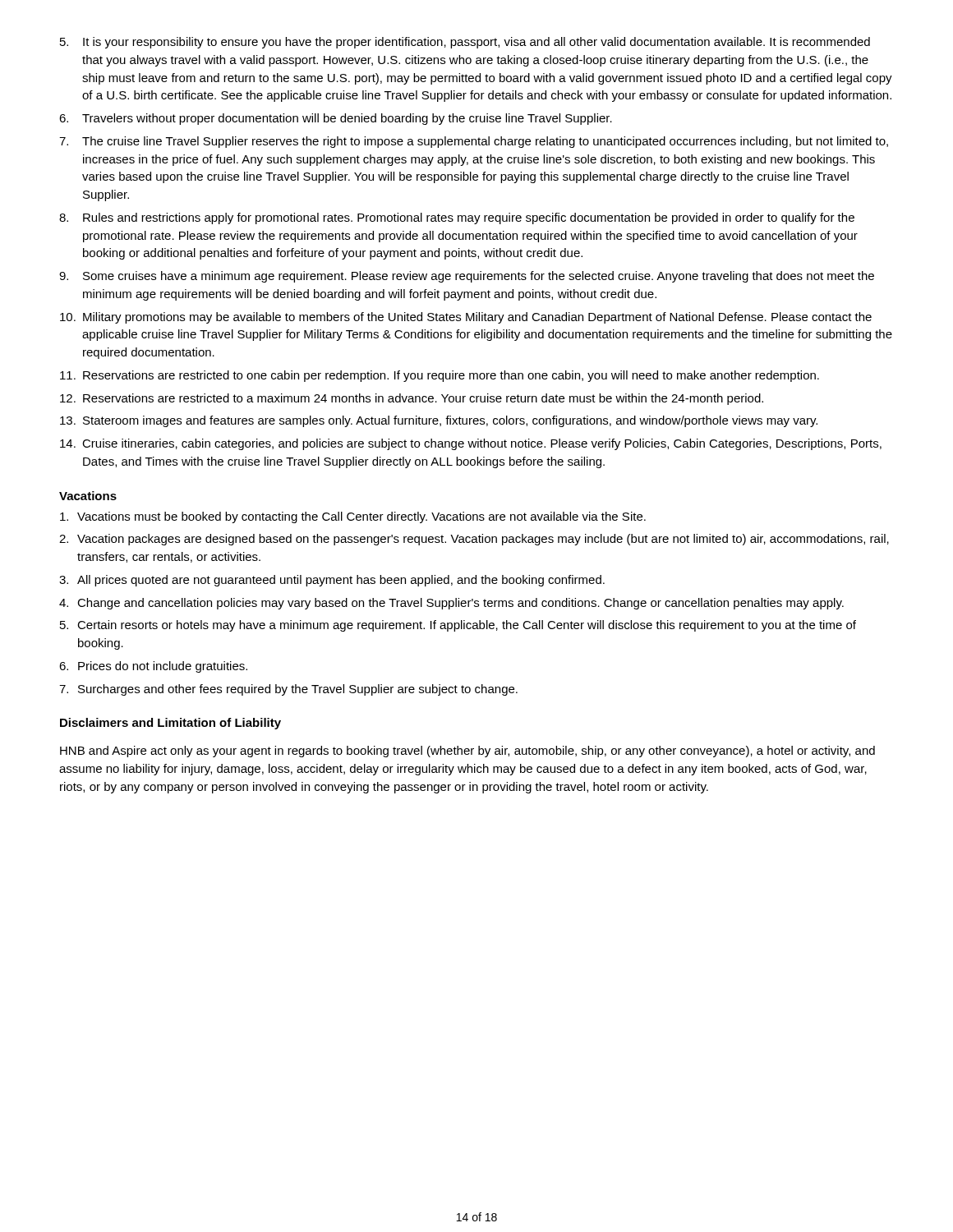Find the block on this page that starts "14. Cruise itineraries, cabin categories, and"
This screenshot has width=953, height=1232.
476,452
